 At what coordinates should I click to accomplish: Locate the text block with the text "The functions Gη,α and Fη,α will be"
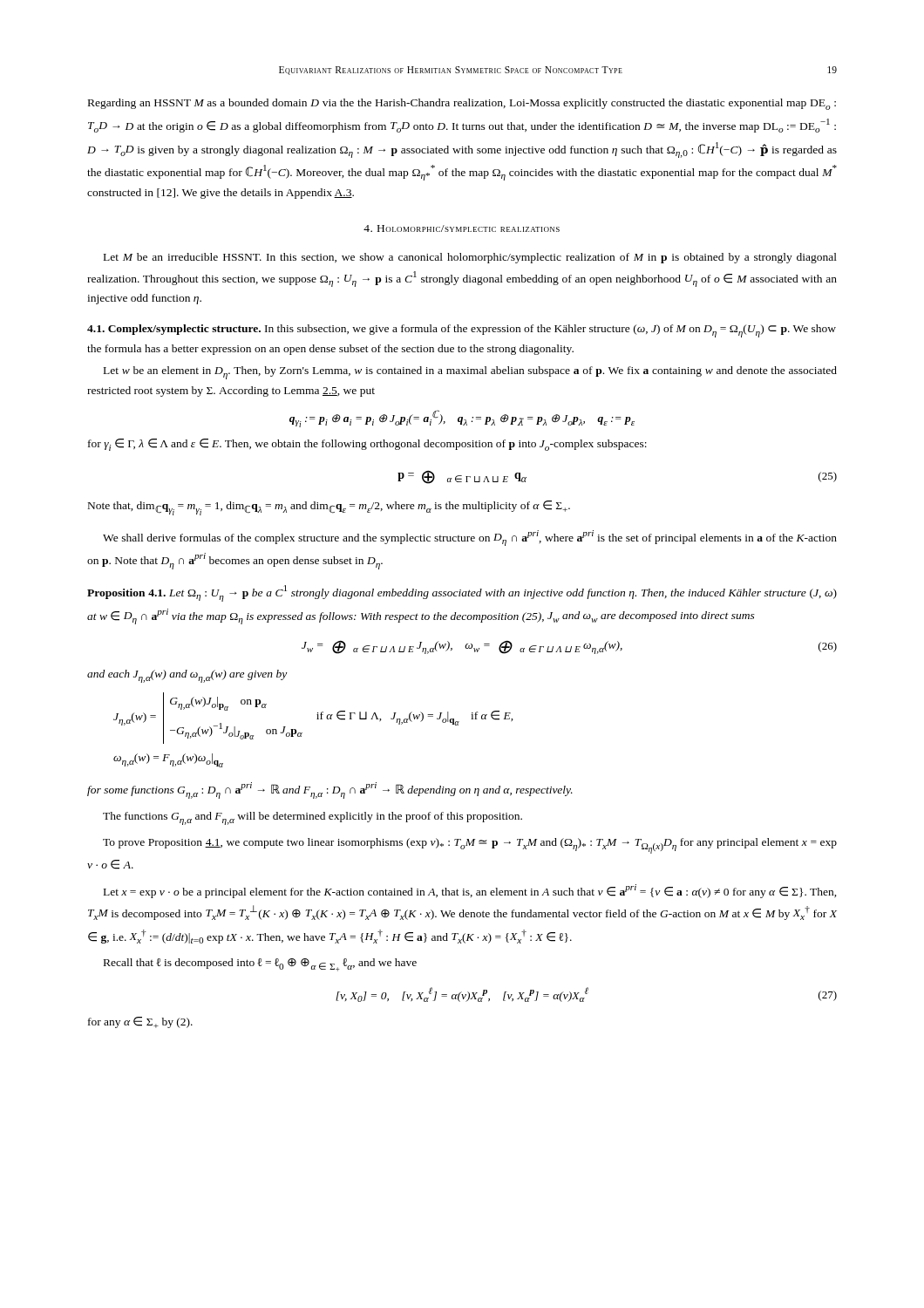click(462, 818)
